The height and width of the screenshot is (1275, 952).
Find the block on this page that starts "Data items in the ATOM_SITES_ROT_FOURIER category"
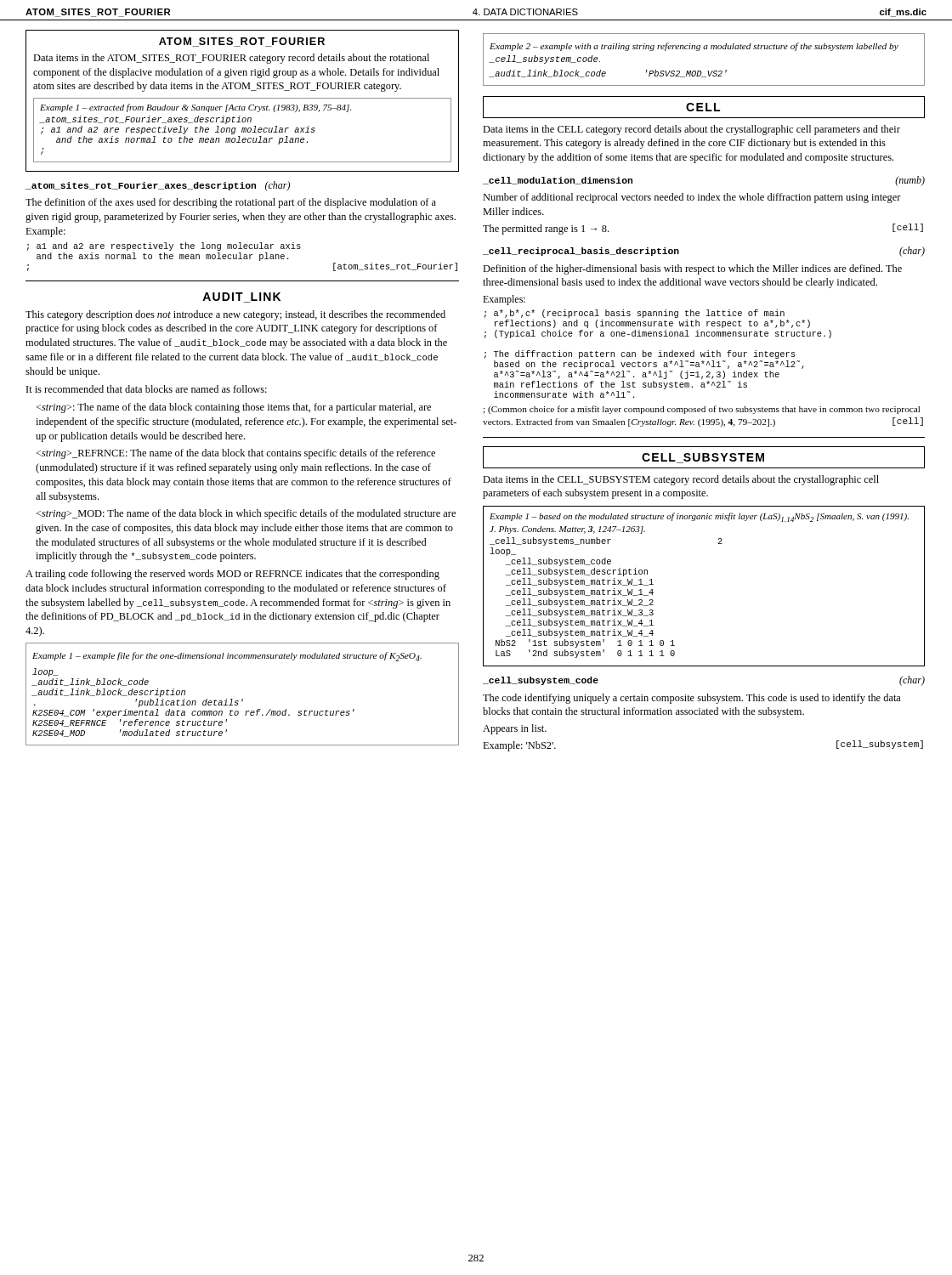coord(242,72)
